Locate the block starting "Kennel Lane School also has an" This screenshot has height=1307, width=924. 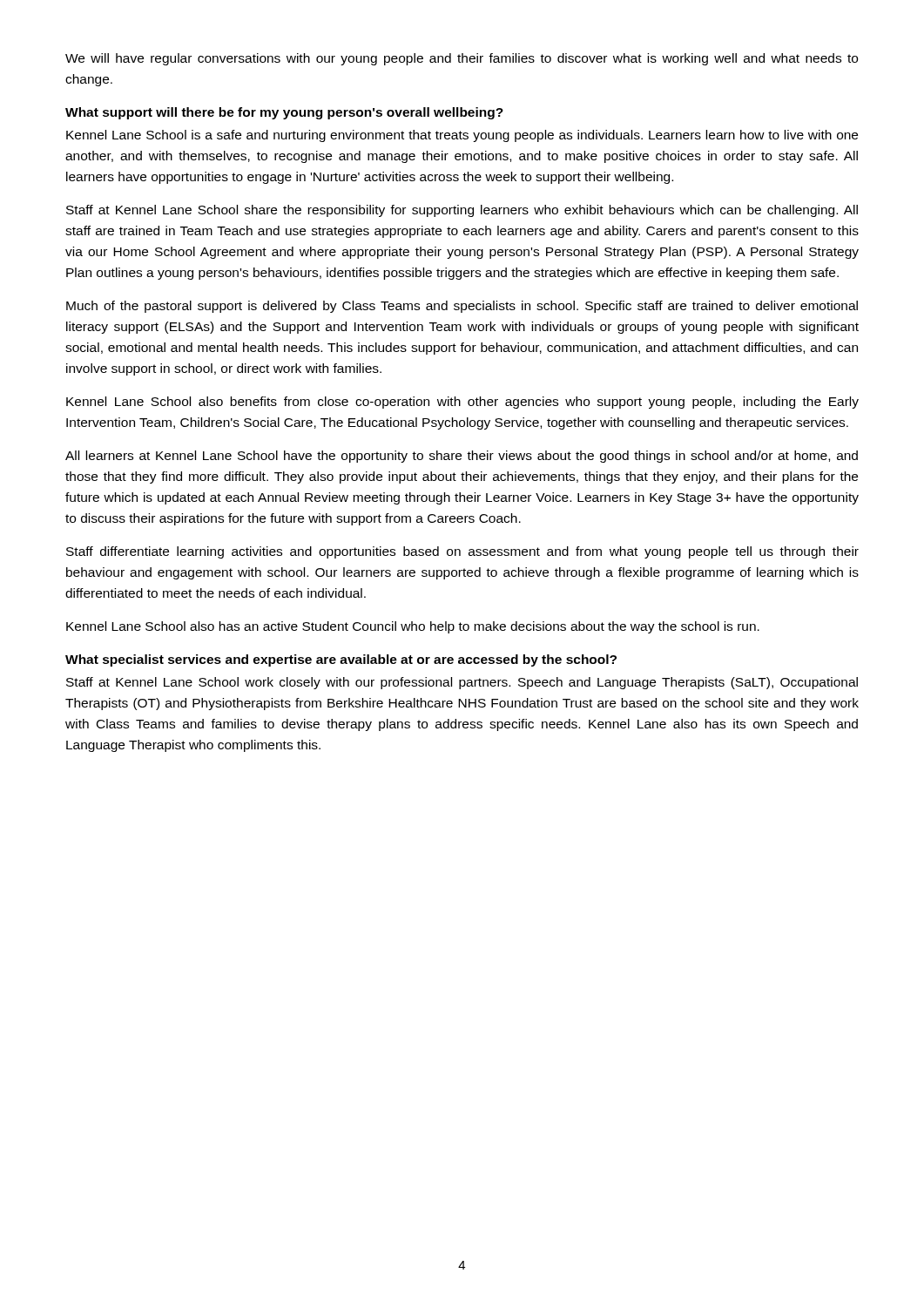[x=462, y=627]
